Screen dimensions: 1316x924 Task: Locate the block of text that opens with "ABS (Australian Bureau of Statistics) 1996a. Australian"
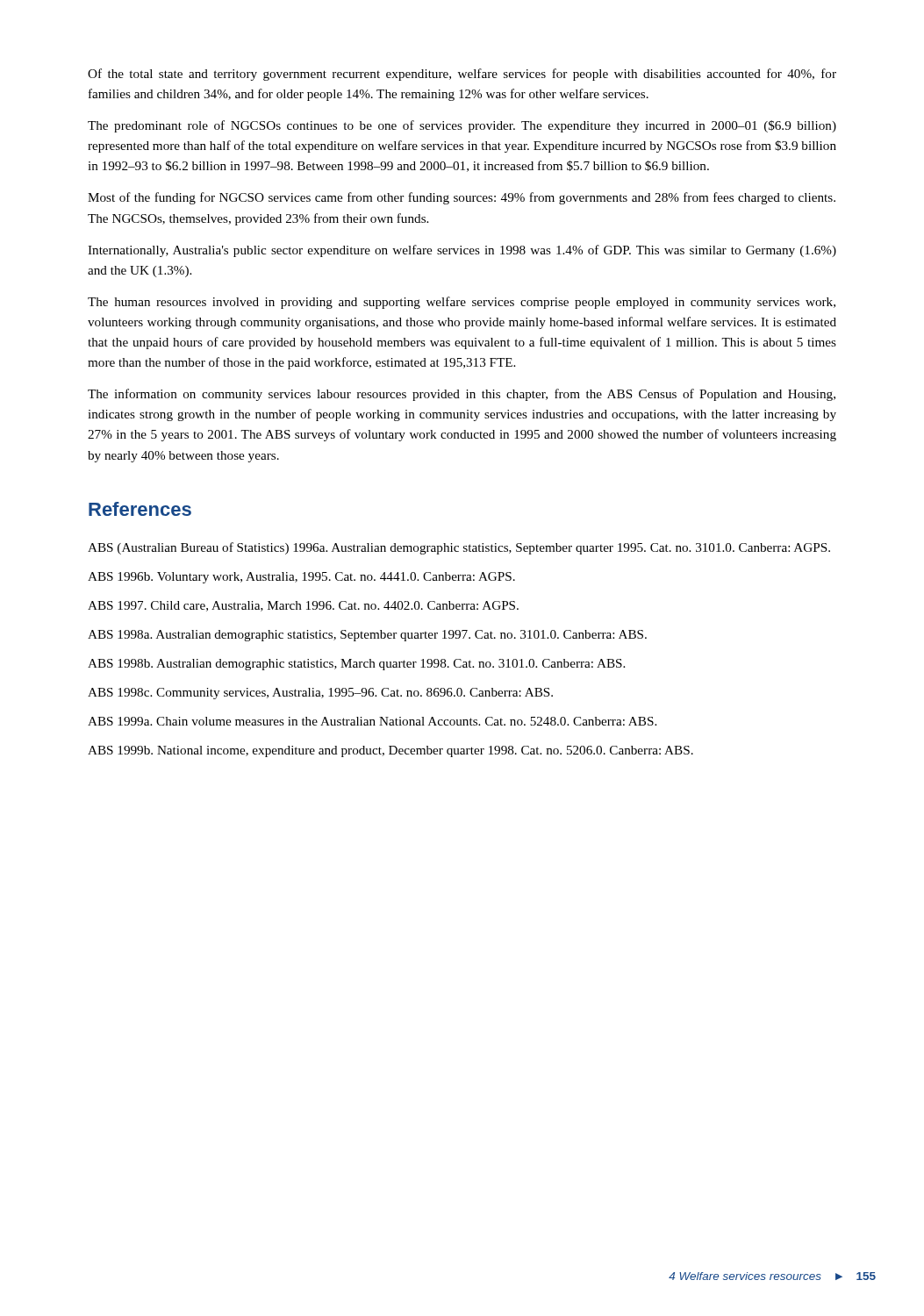459,547
